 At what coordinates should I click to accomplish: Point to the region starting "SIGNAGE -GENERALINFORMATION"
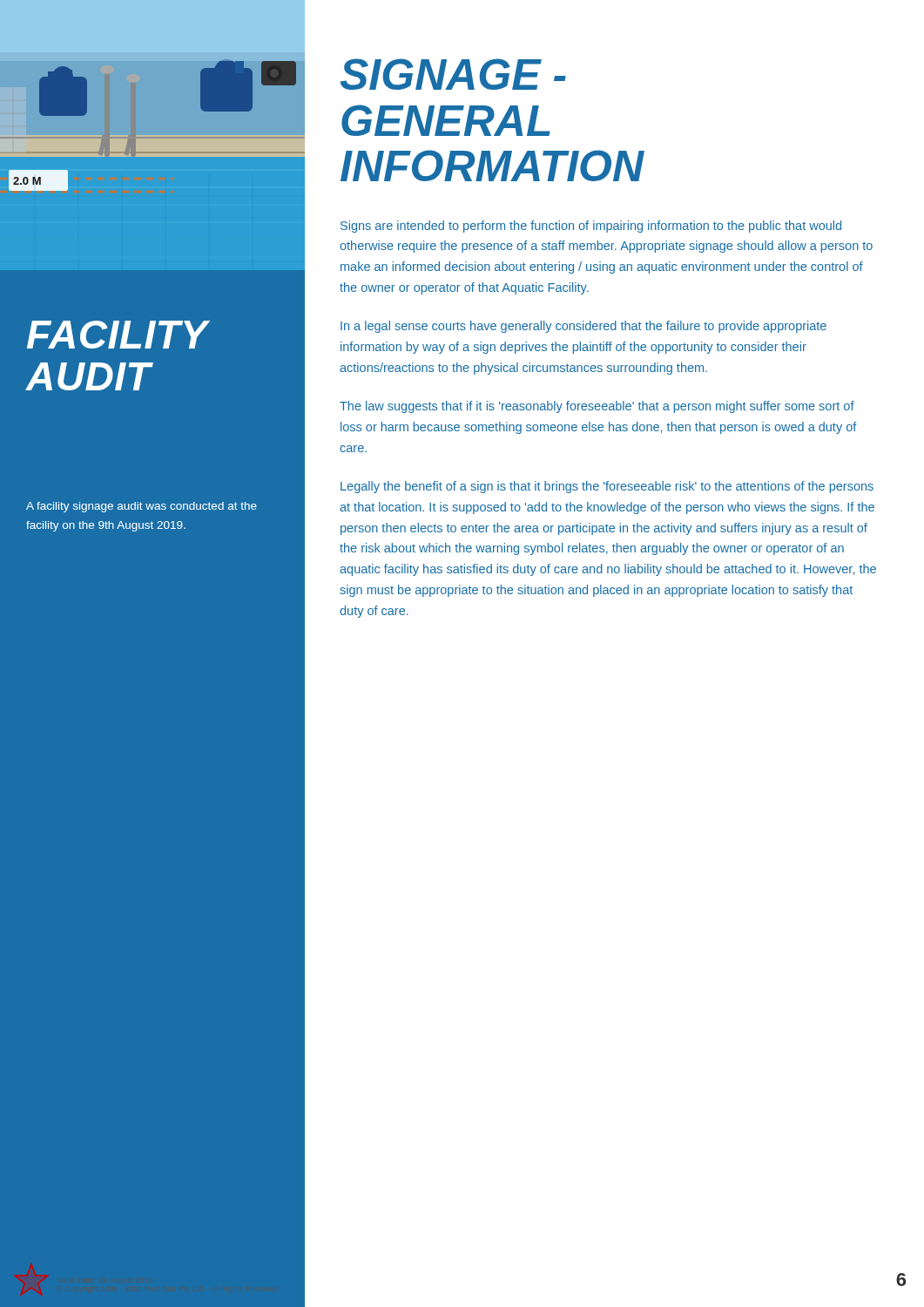tap(492, 122)
